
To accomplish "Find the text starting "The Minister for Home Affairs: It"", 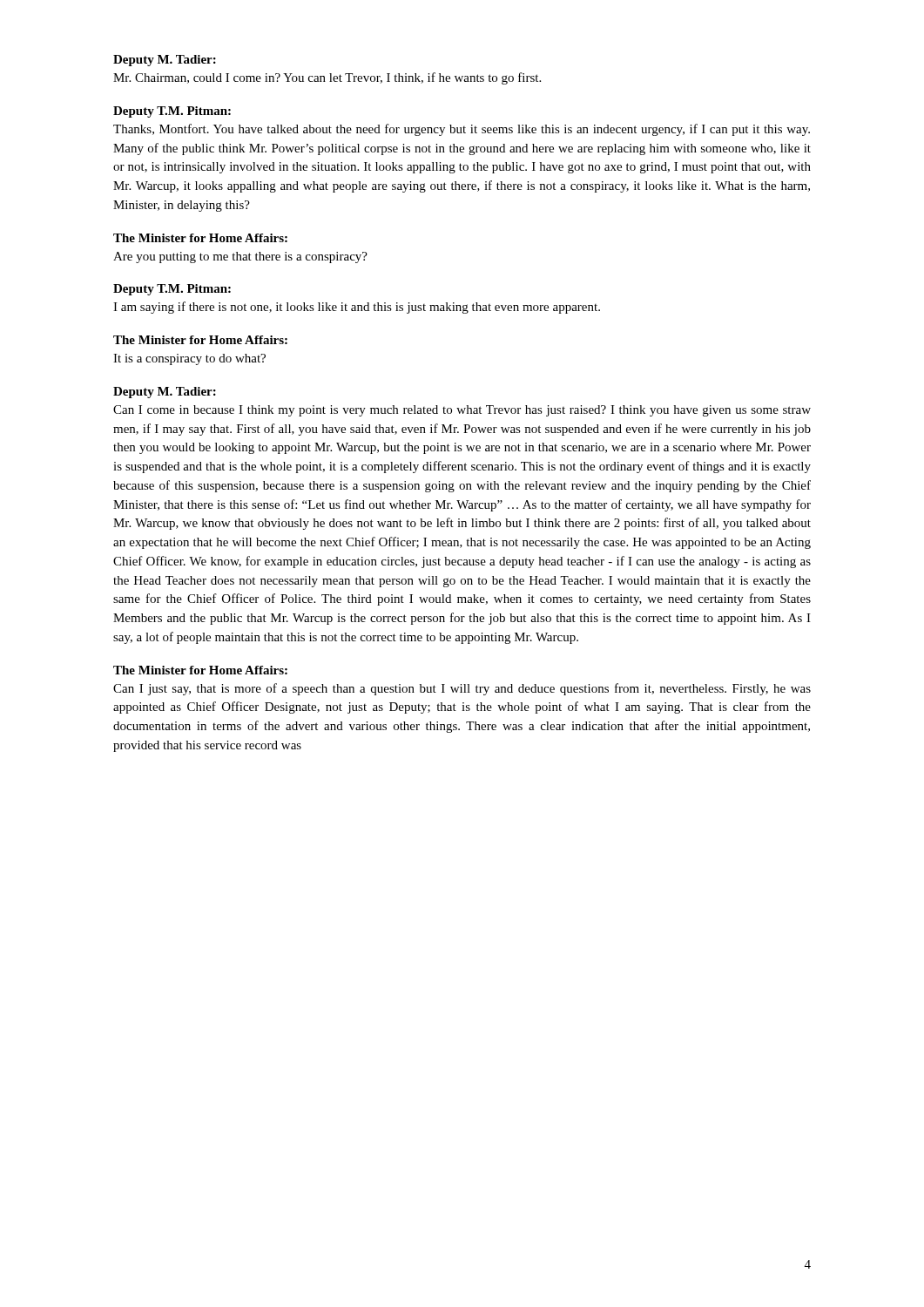I will tap(200, 340).
